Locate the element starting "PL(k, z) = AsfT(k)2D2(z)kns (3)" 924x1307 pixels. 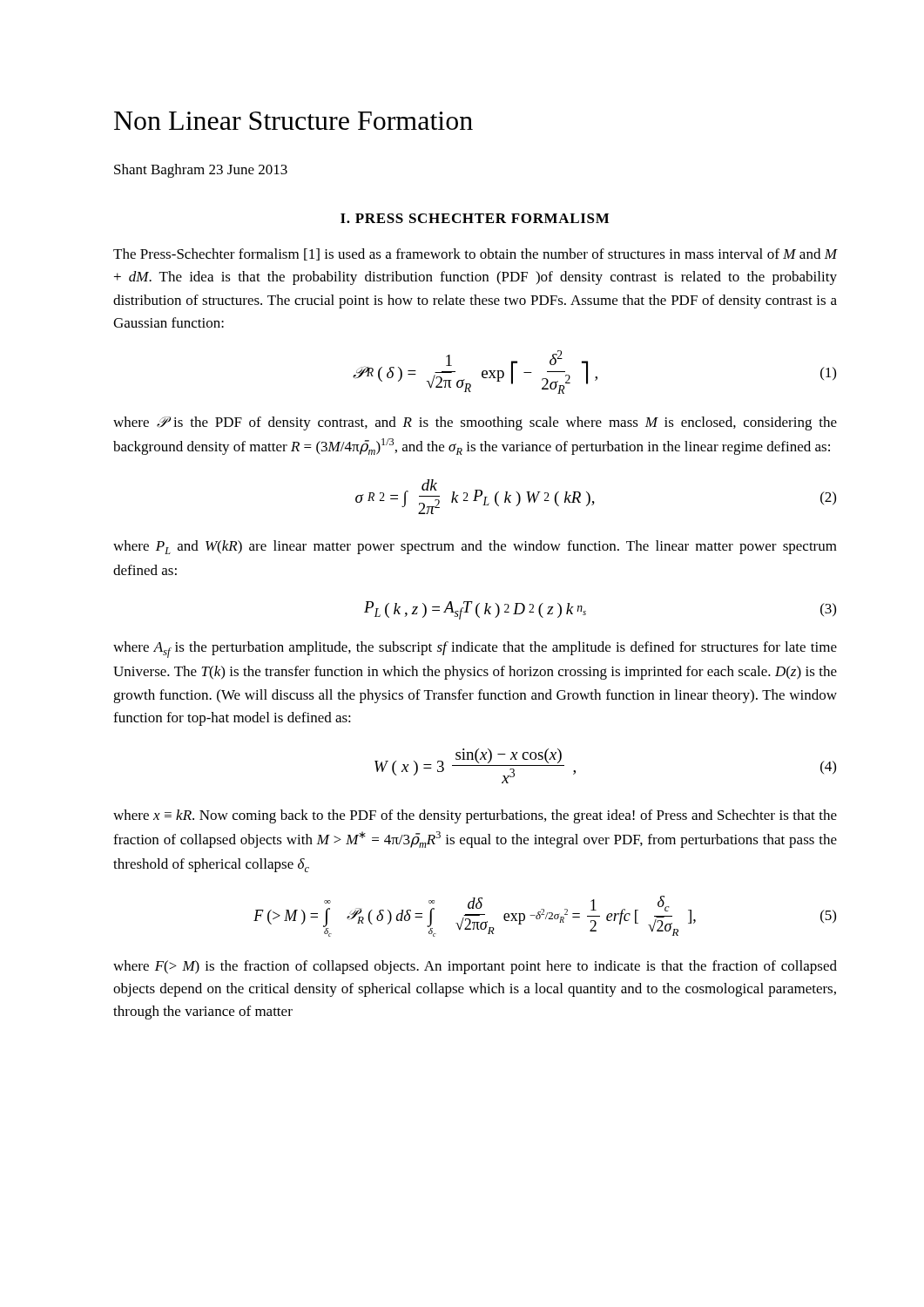(477, 610)
